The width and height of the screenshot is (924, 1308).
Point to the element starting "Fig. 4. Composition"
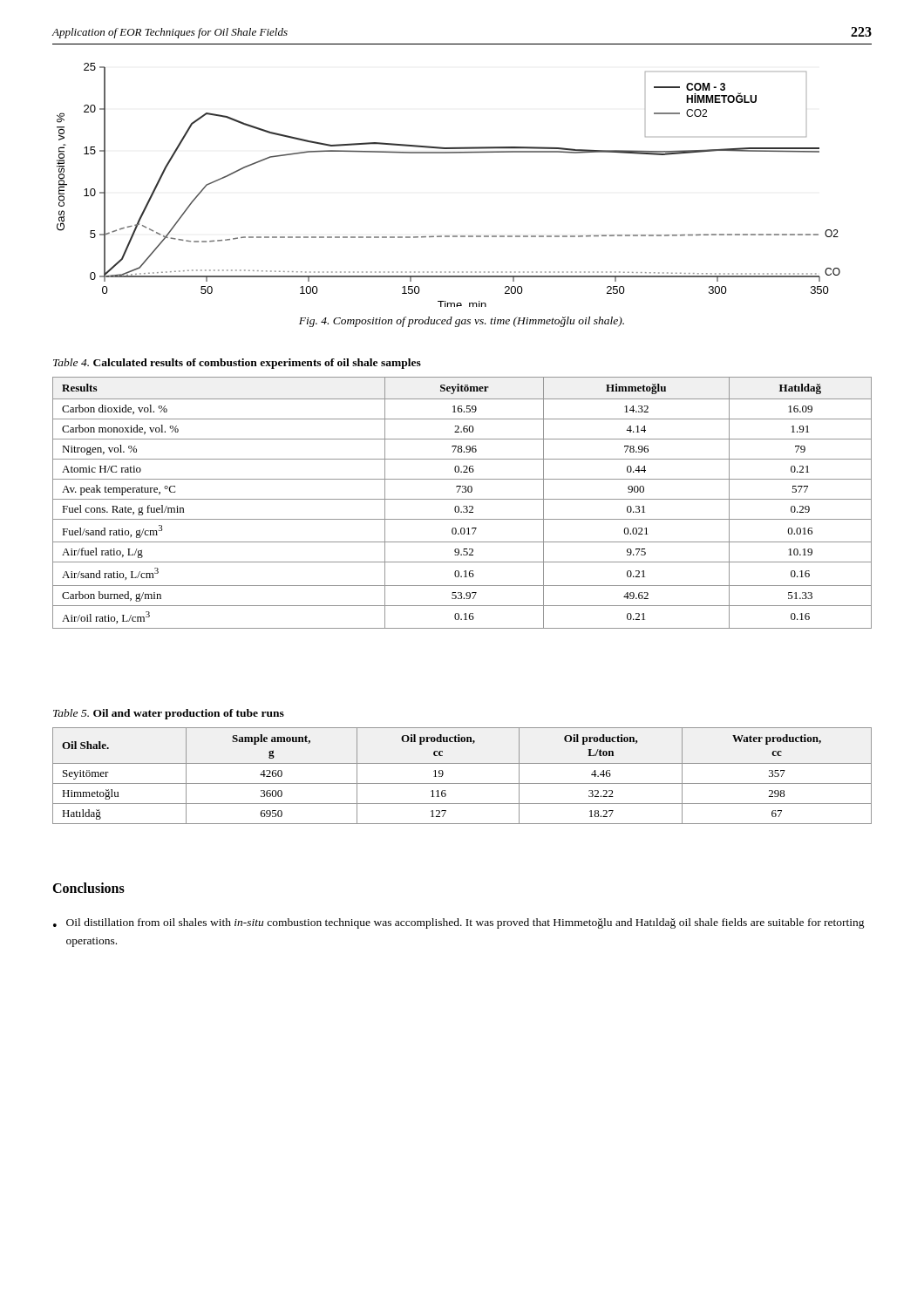click(462, 320)
